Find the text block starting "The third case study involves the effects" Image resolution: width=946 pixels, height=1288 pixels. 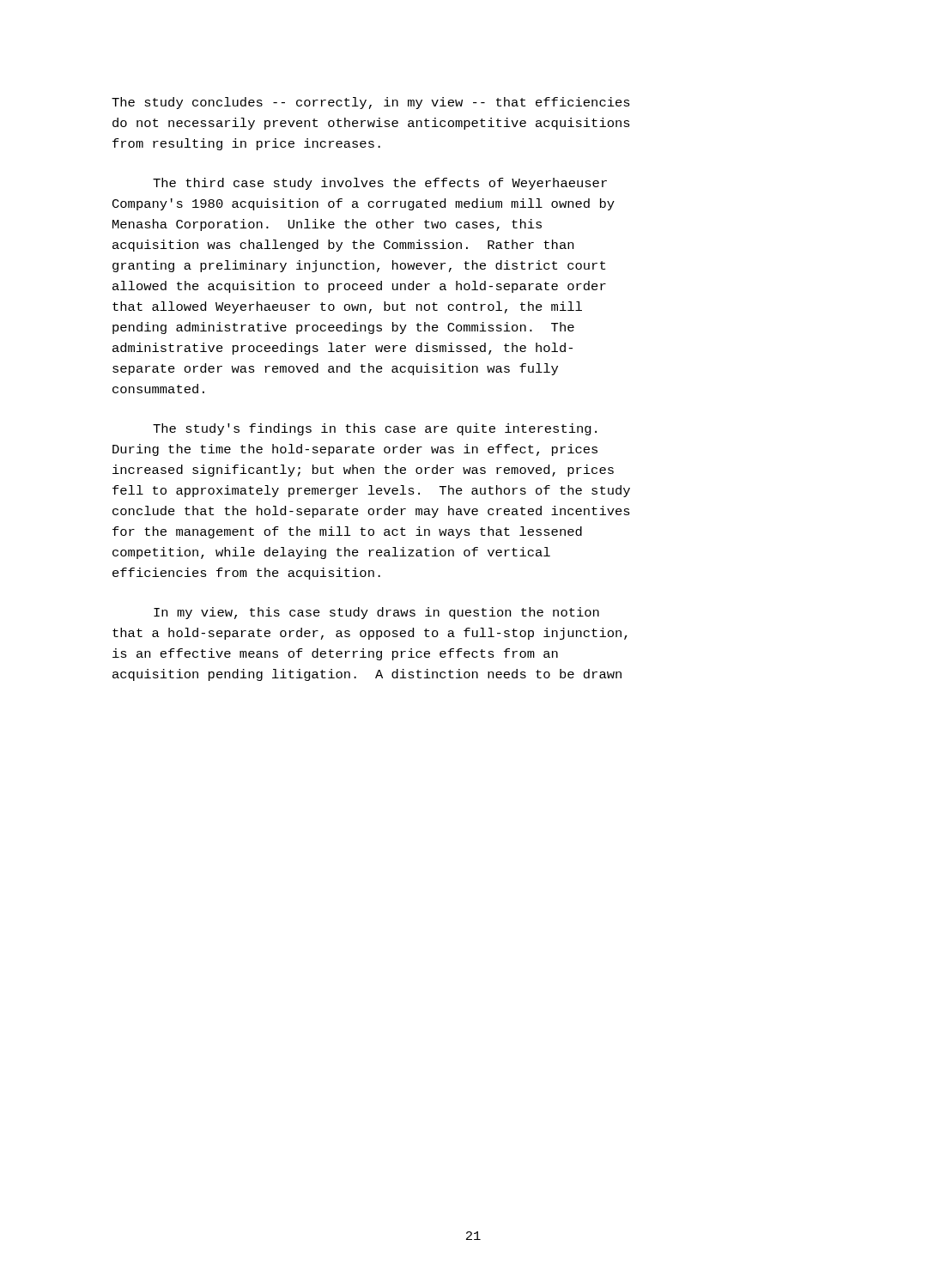pyautogui.click(x=363, y=287)
